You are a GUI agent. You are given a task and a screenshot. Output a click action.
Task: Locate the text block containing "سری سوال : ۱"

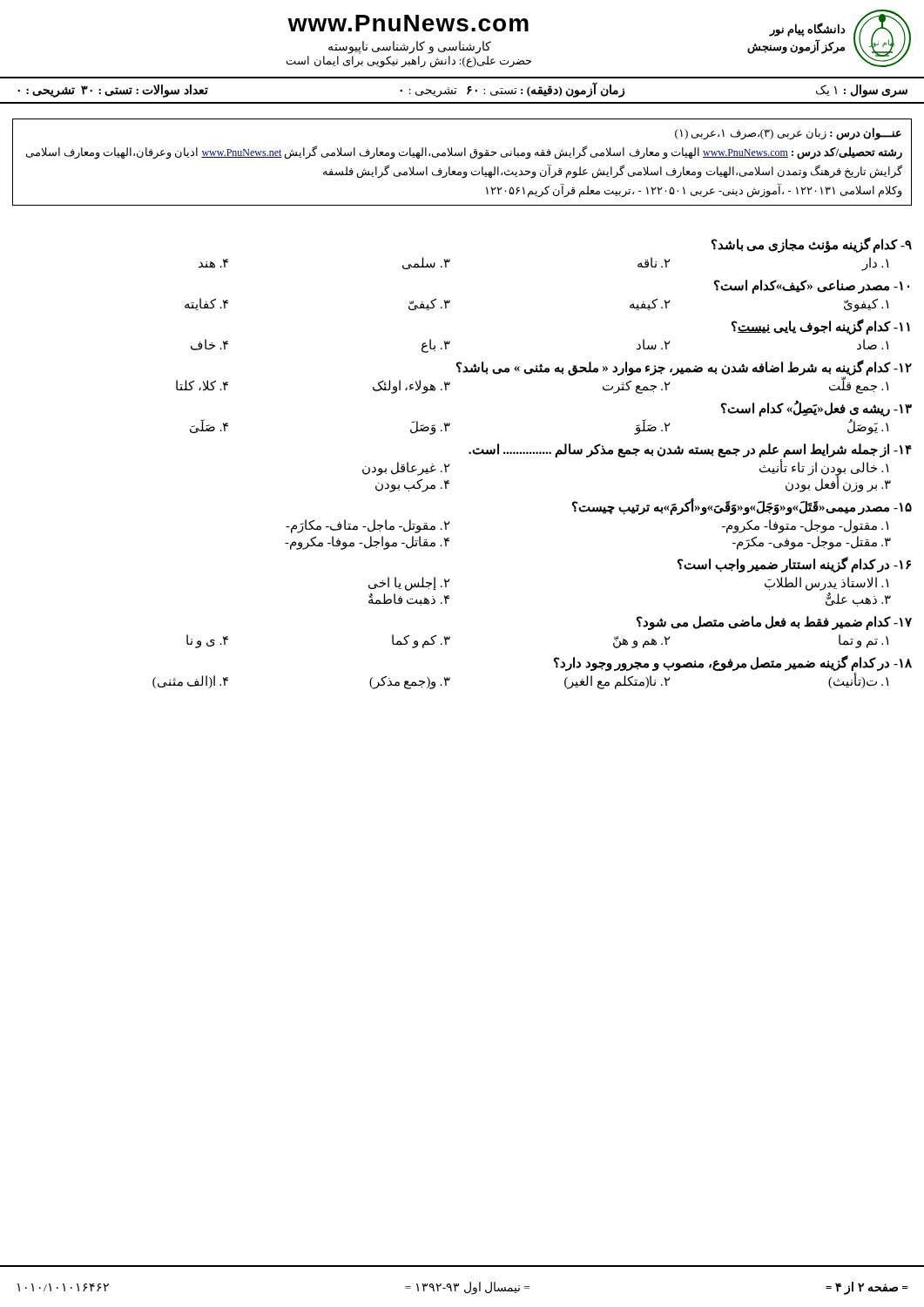click(462, 90)
